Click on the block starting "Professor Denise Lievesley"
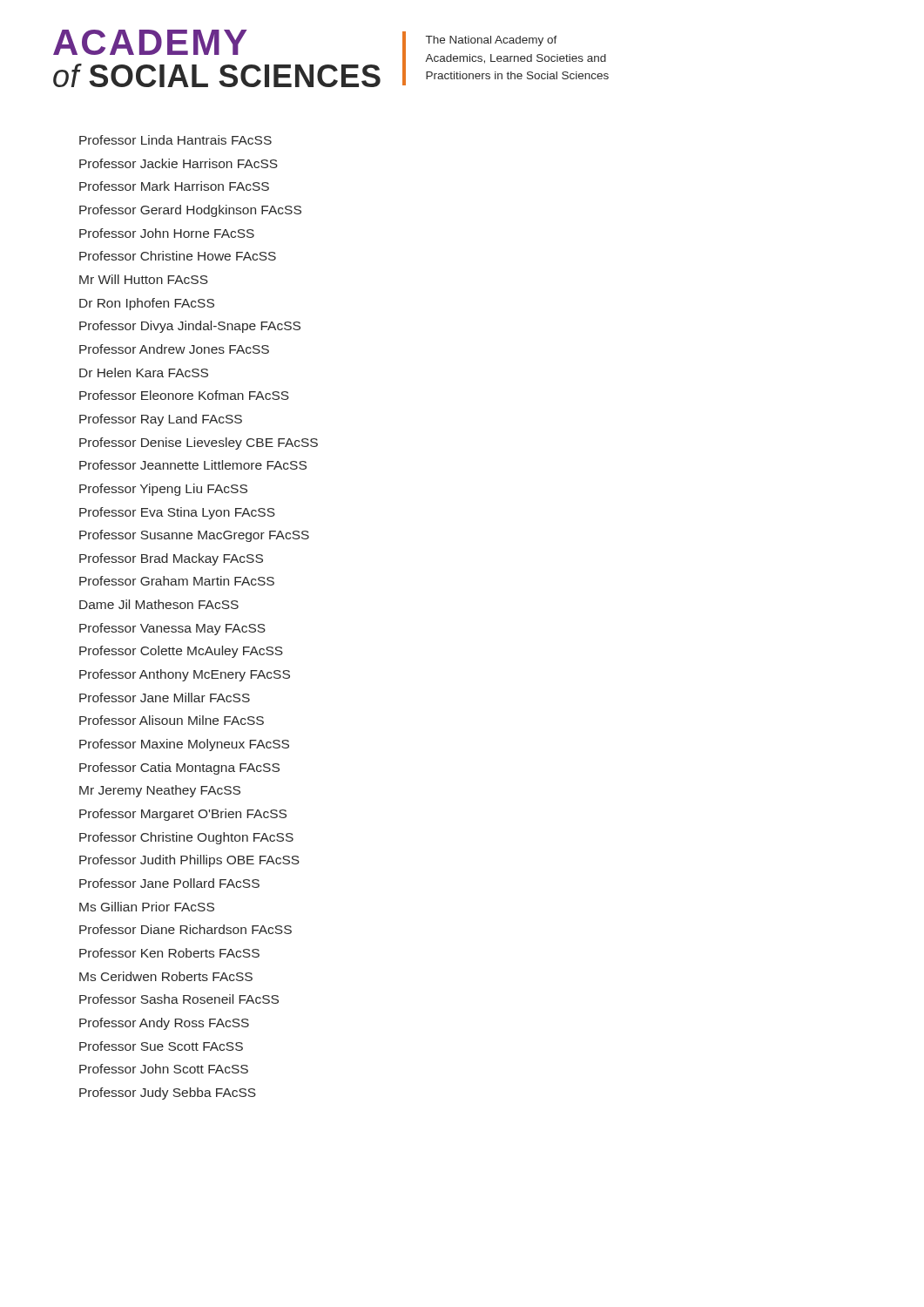Screen dimensions: 1307x924 tap(198, 442)
